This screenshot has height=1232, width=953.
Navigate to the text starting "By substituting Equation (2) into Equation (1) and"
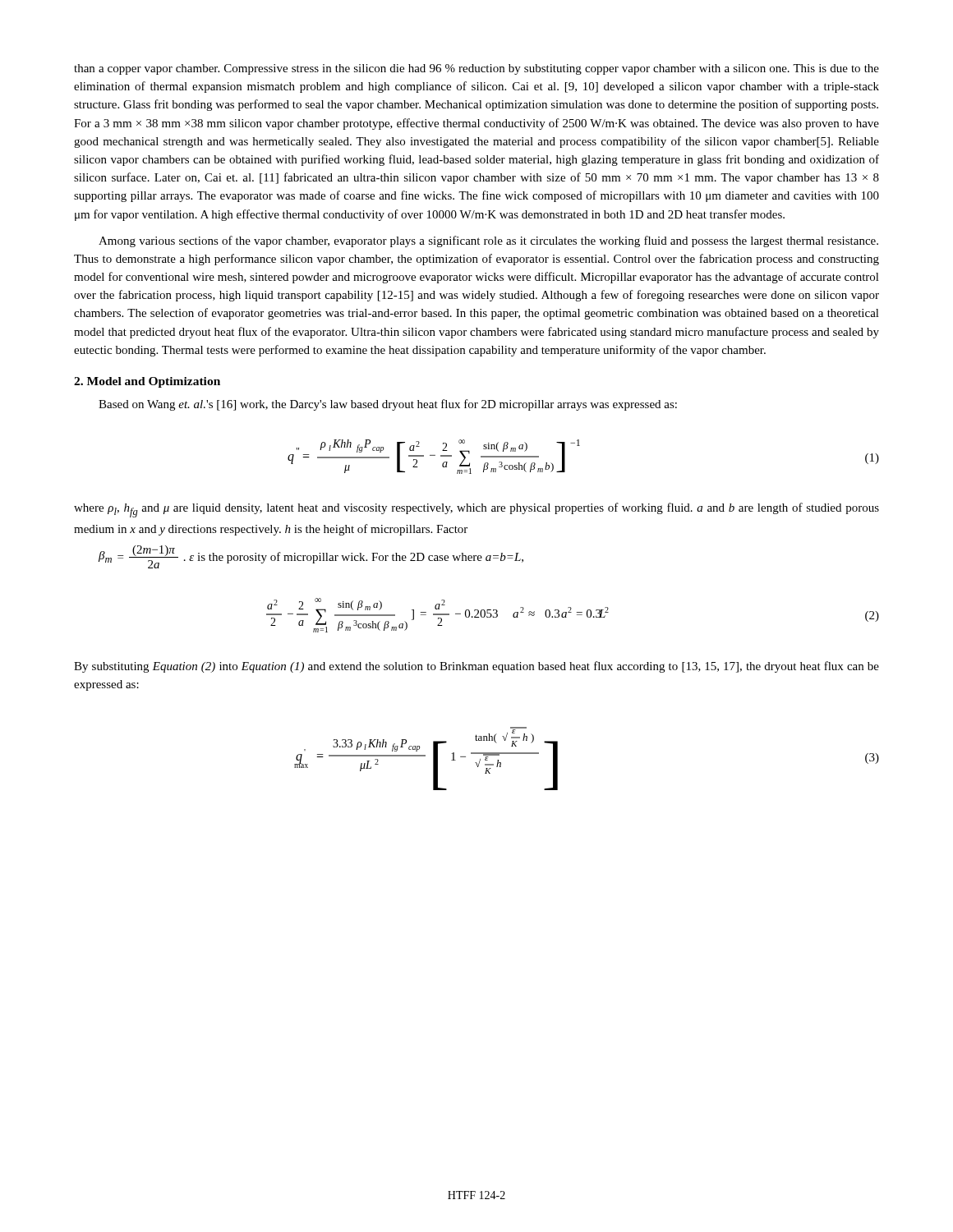point(476,675)
